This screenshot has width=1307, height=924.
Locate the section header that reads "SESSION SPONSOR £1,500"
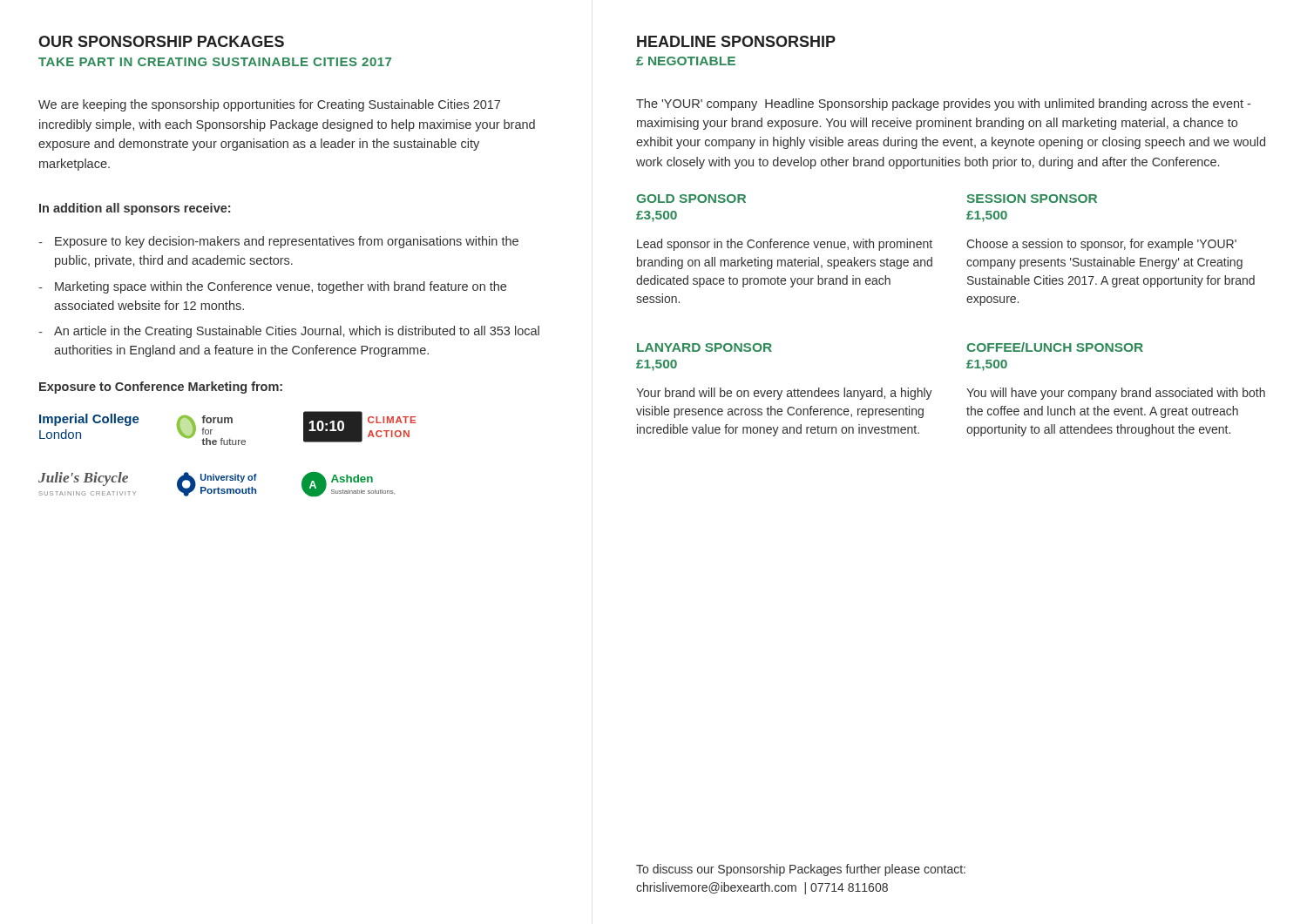click(x=1032, y=199)
